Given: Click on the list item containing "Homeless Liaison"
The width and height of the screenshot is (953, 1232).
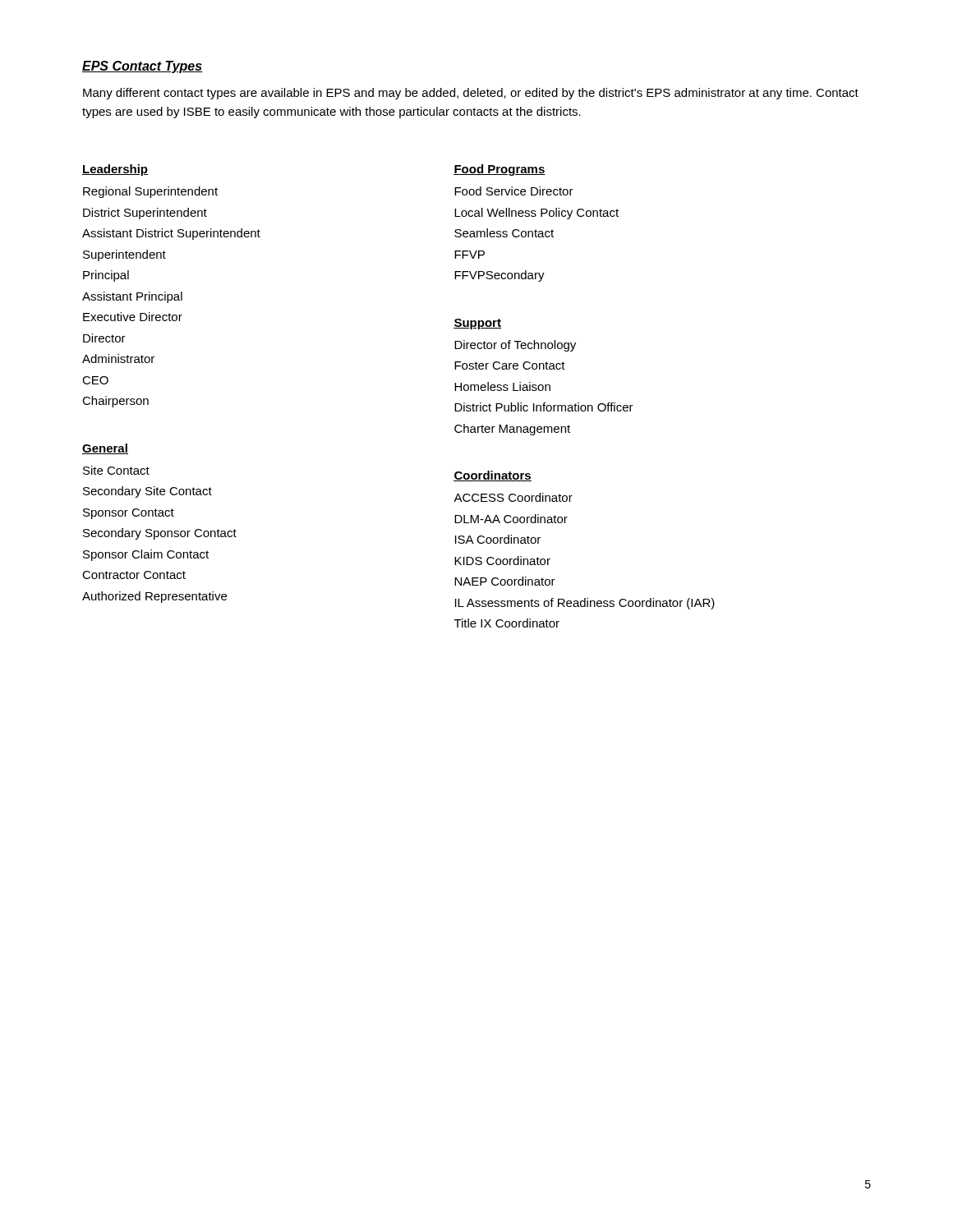Looking at the screenshot, I should pyautogui.click(x=502, y=386).
